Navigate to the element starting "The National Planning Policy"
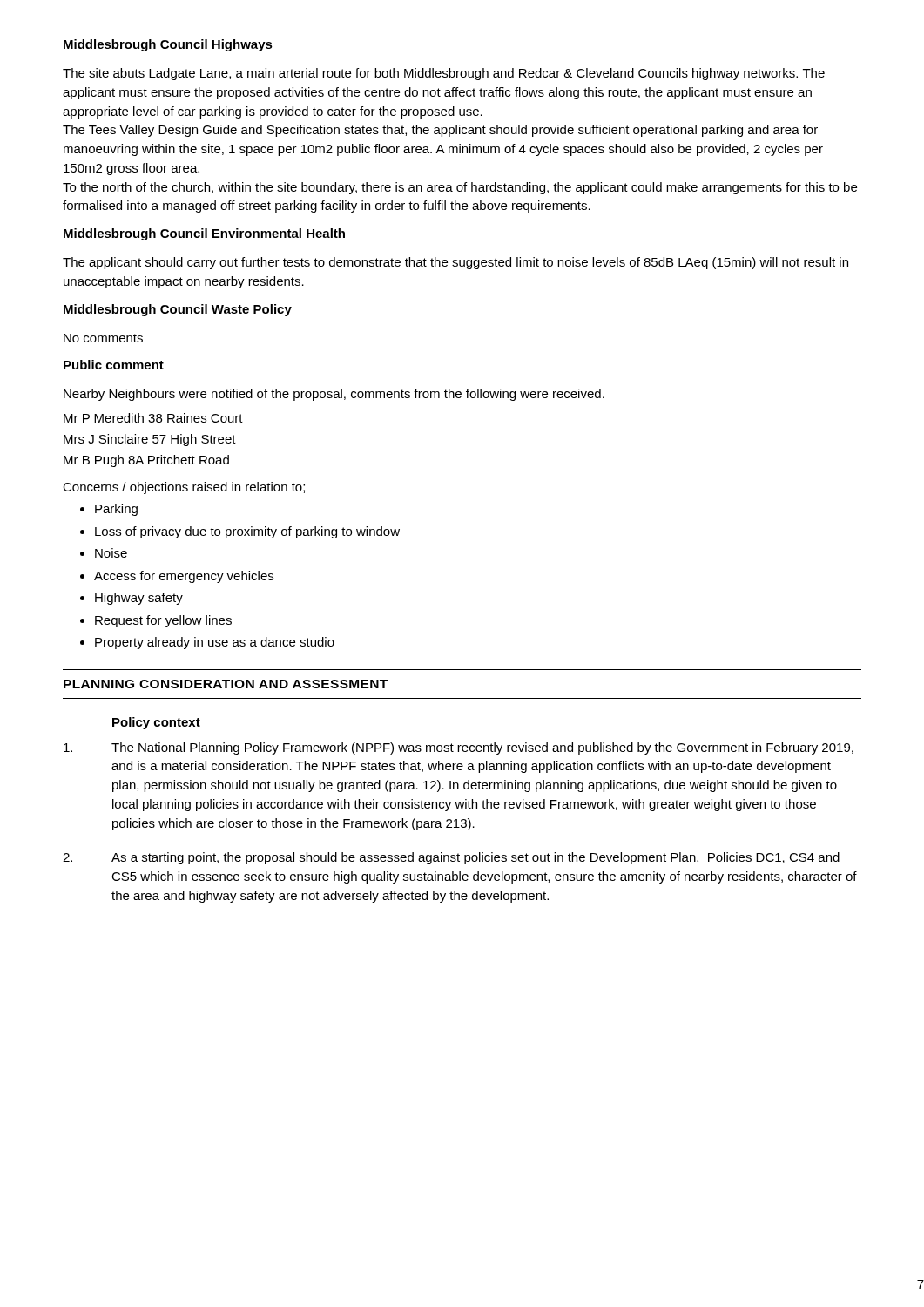 [462, 785]
